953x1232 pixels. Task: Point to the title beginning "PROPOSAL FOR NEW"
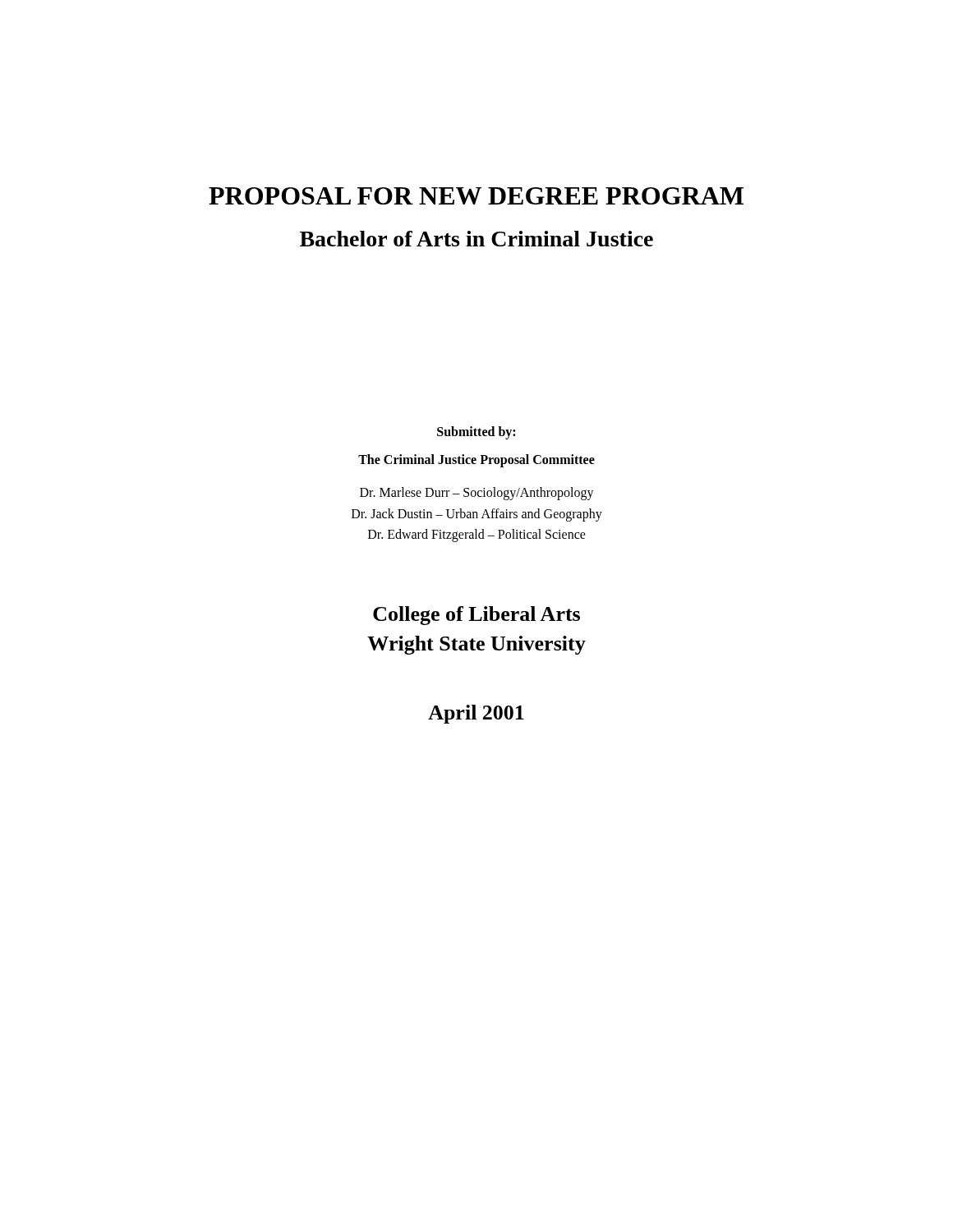coord(476,196)
